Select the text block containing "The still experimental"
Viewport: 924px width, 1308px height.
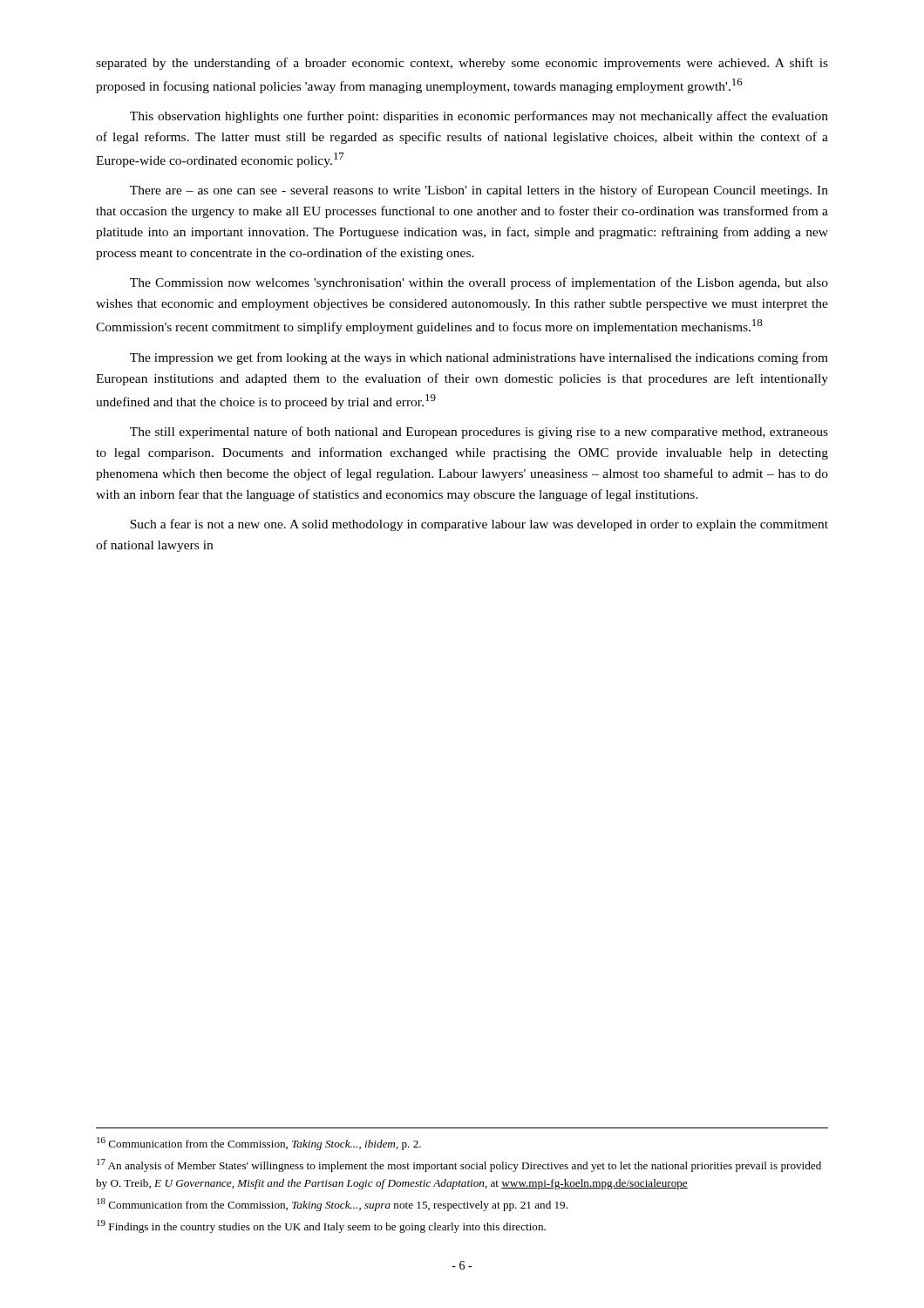point(462,463)
